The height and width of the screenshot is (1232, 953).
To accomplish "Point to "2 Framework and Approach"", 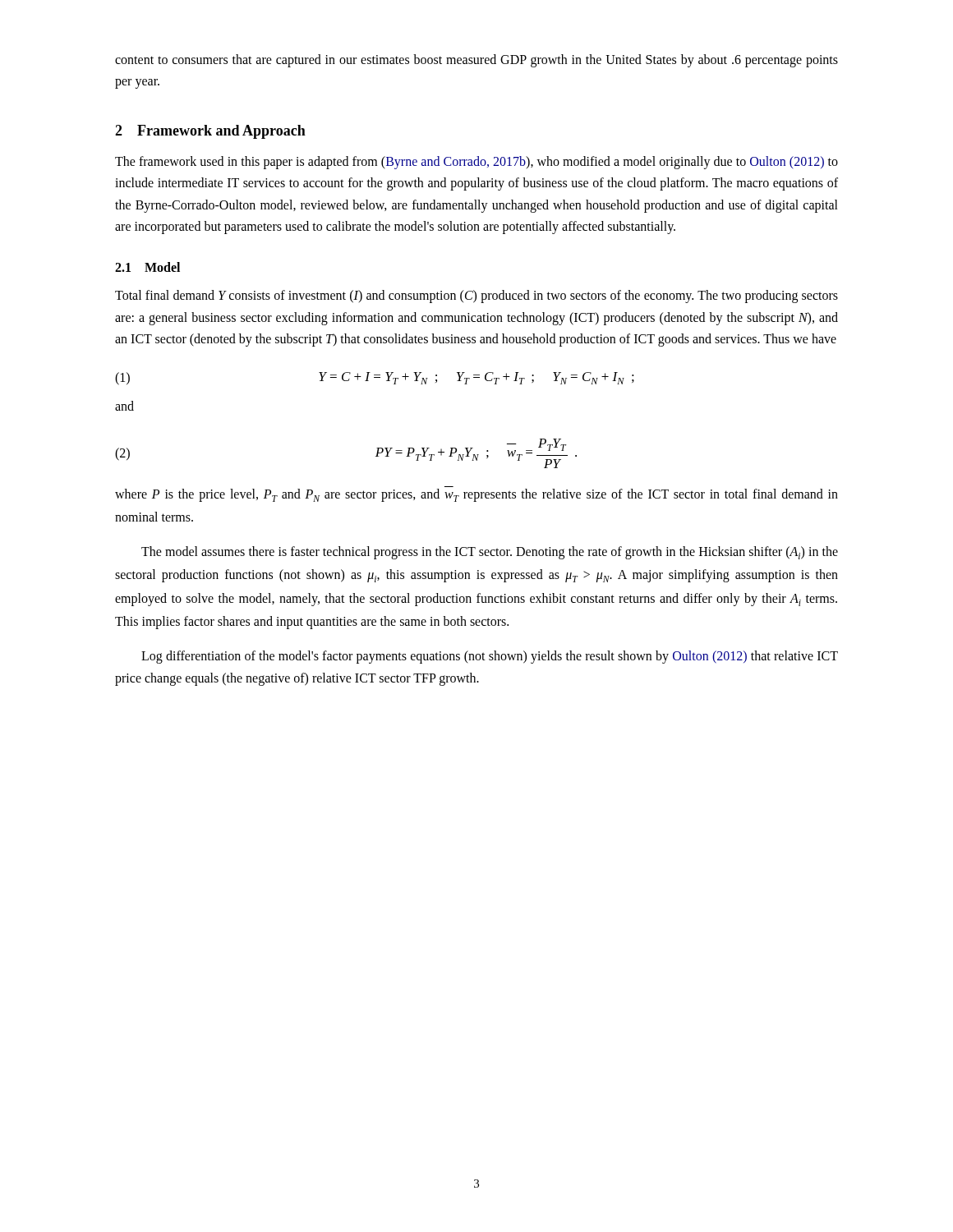I will tap(210, 130).
